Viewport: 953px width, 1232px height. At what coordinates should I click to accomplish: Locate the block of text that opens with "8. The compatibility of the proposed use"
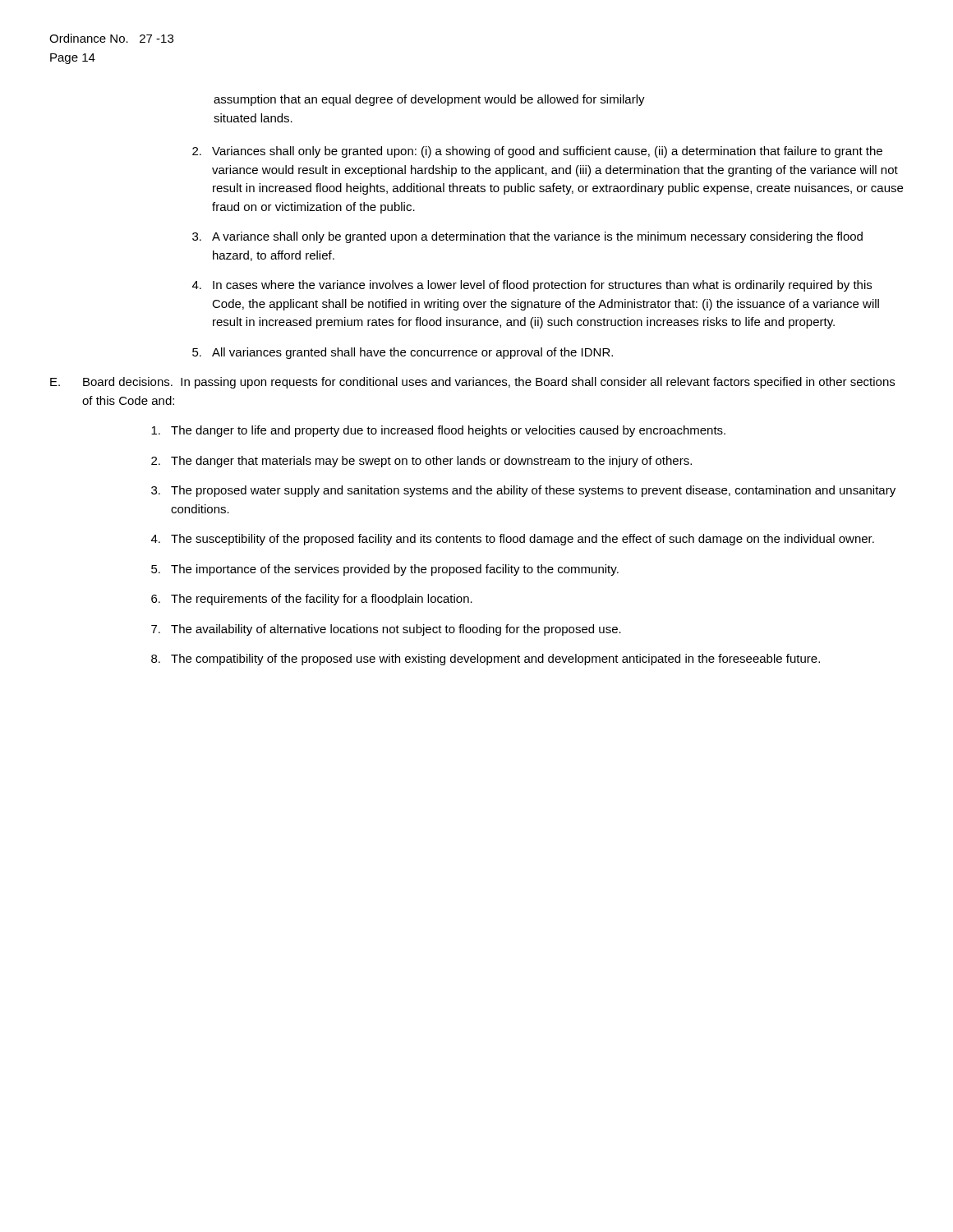tap(513, 659)
